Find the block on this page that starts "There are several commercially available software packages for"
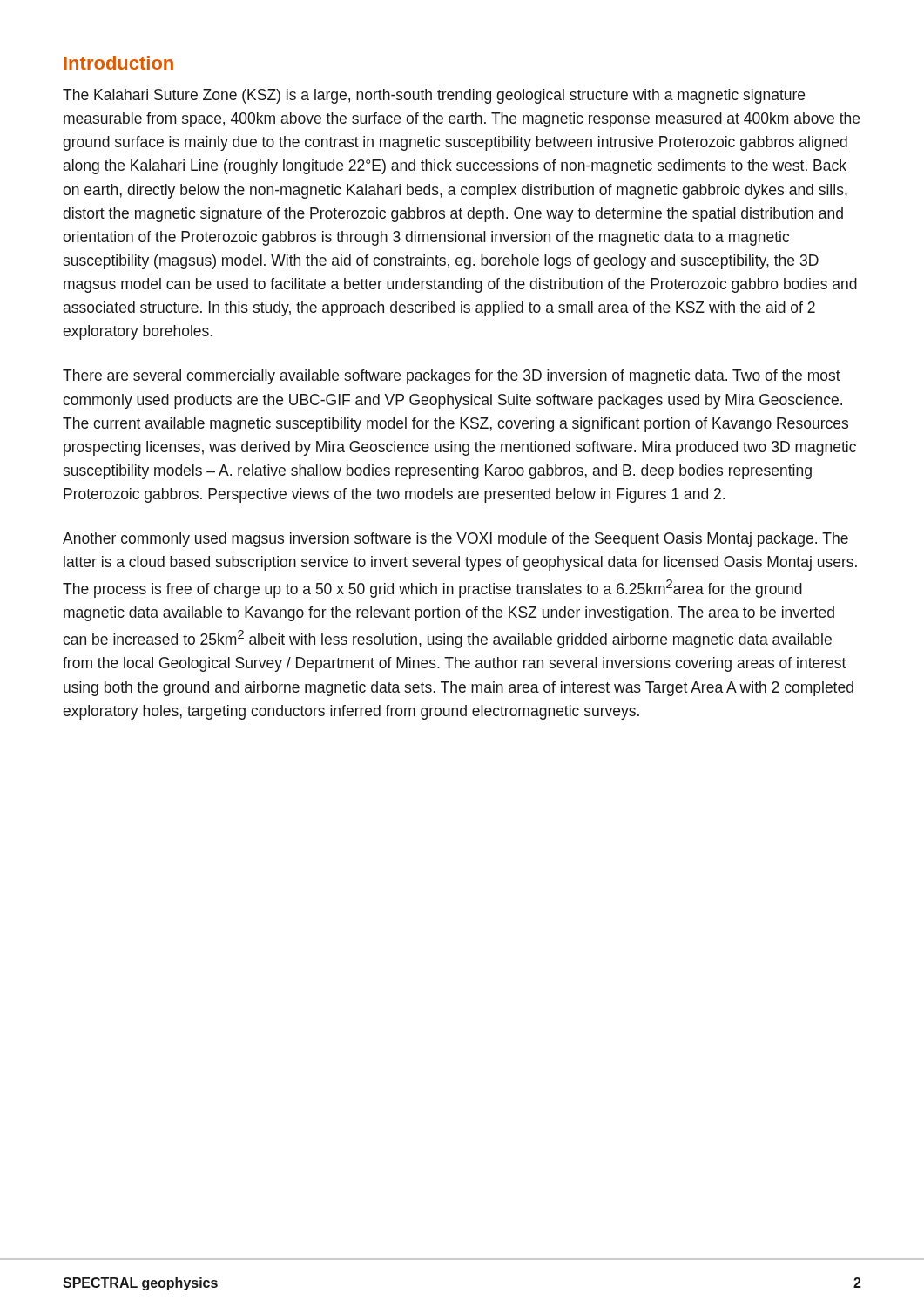Screen dimensions: 1307x924 (x=460, y=435)
